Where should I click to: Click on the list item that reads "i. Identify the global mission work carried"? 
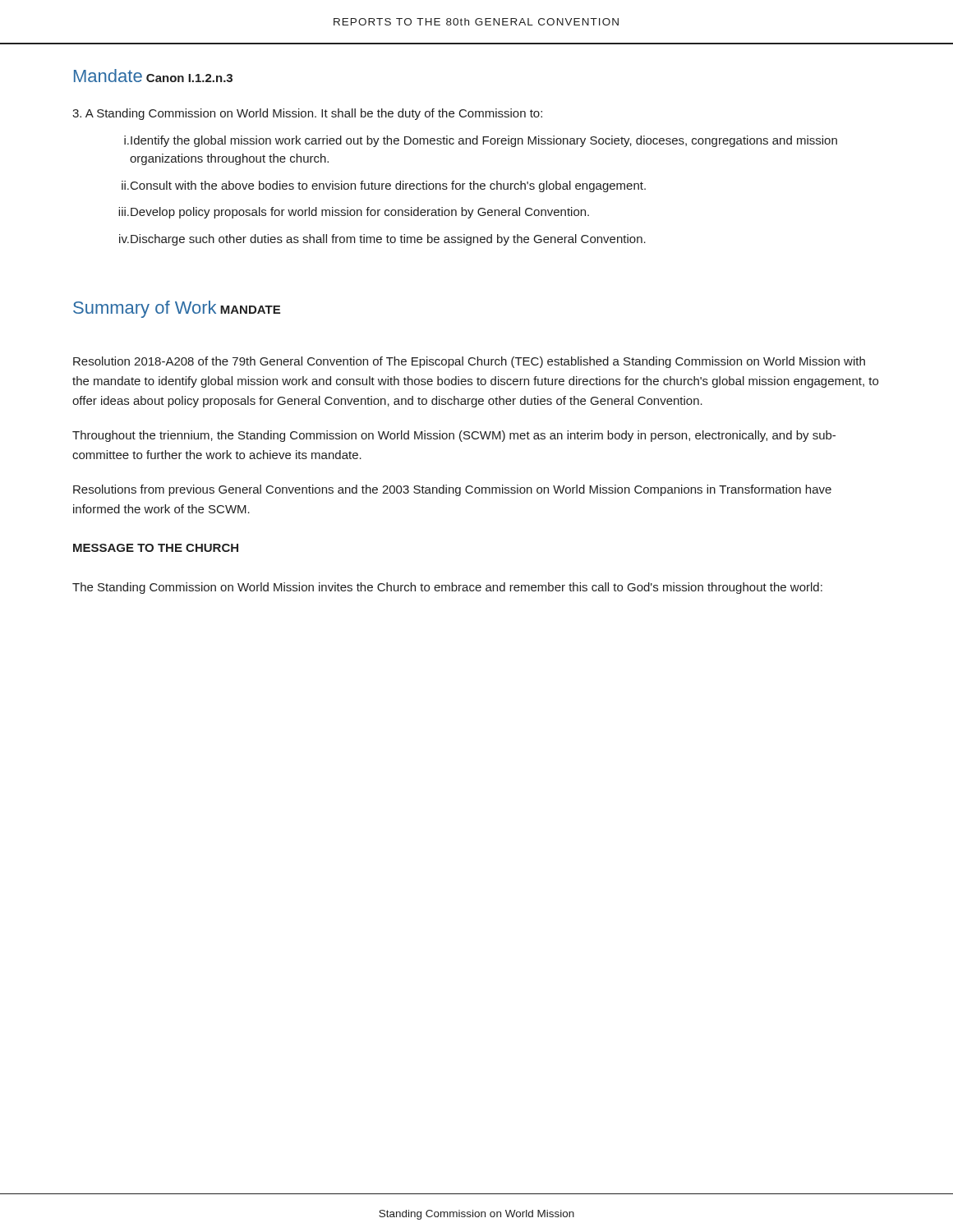[476, 149]
